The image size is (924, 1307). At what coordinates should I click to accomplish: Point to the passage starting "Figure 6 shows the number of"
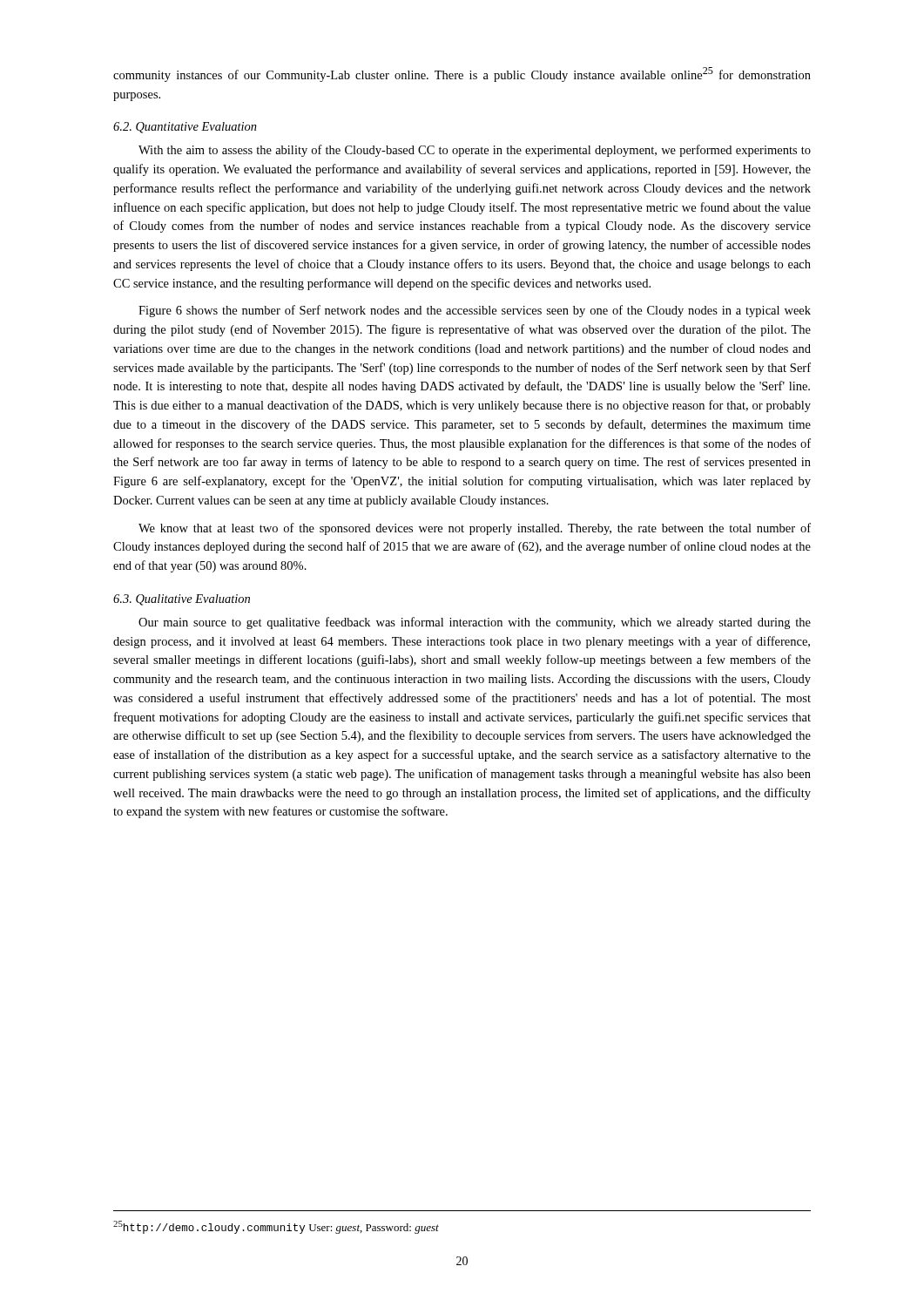click(x=462, y=406)
